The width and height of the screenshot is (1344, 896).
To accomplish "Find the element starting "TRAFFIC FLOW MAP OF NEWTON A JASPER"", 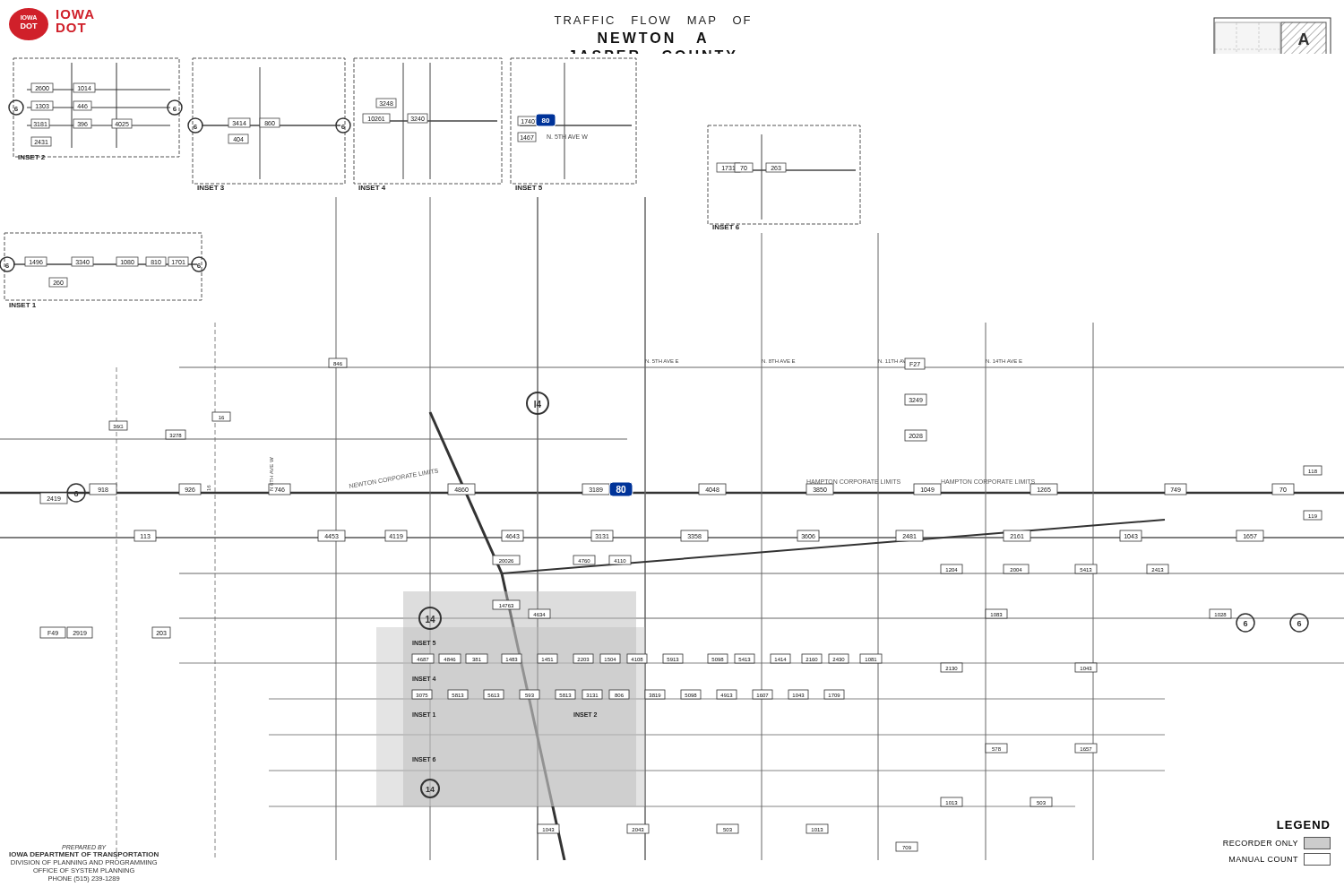I will pos(653,47).
